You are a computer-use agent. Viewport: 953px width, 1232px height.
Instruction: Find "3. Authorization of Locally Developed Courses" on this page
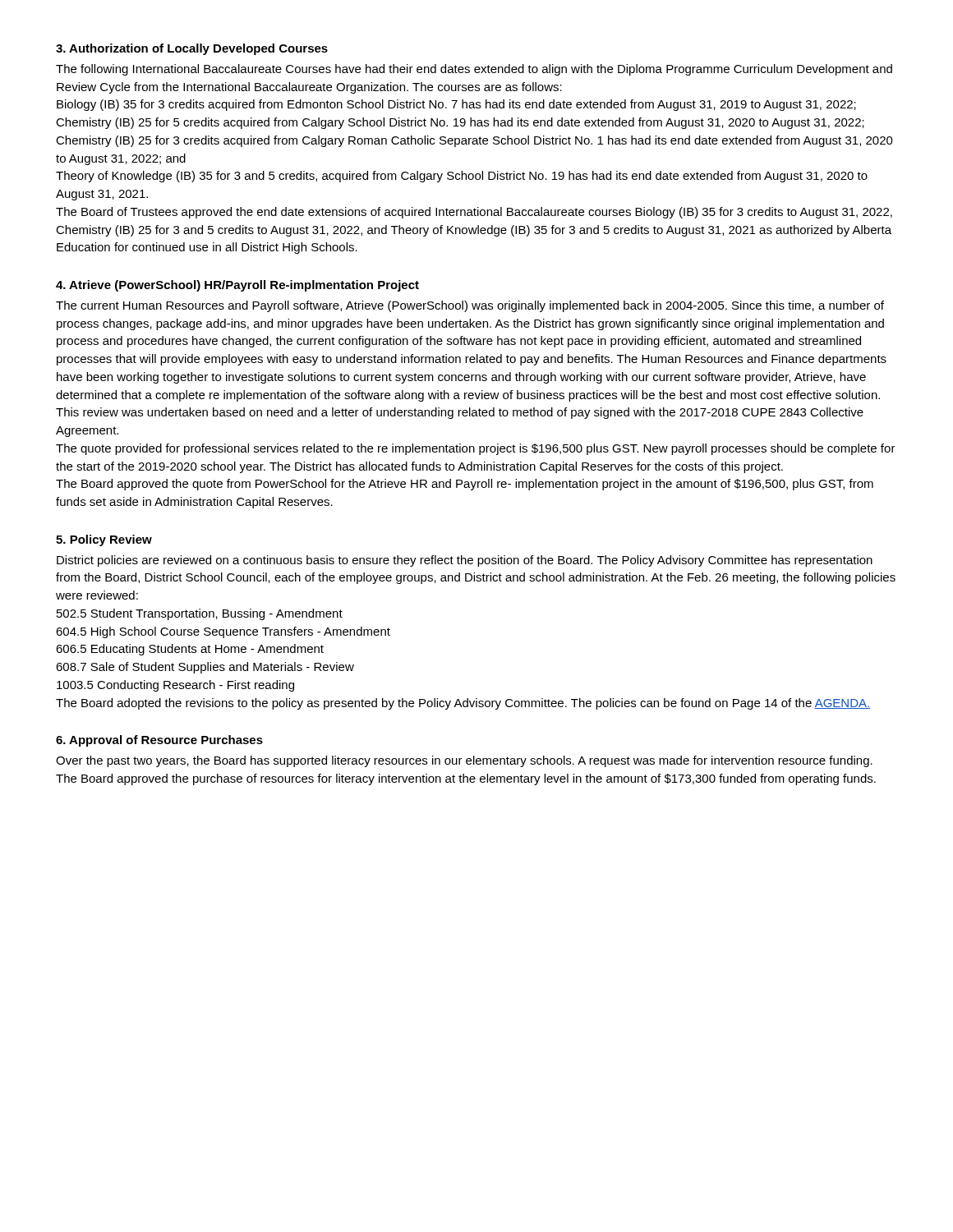[x=192, y=48]
